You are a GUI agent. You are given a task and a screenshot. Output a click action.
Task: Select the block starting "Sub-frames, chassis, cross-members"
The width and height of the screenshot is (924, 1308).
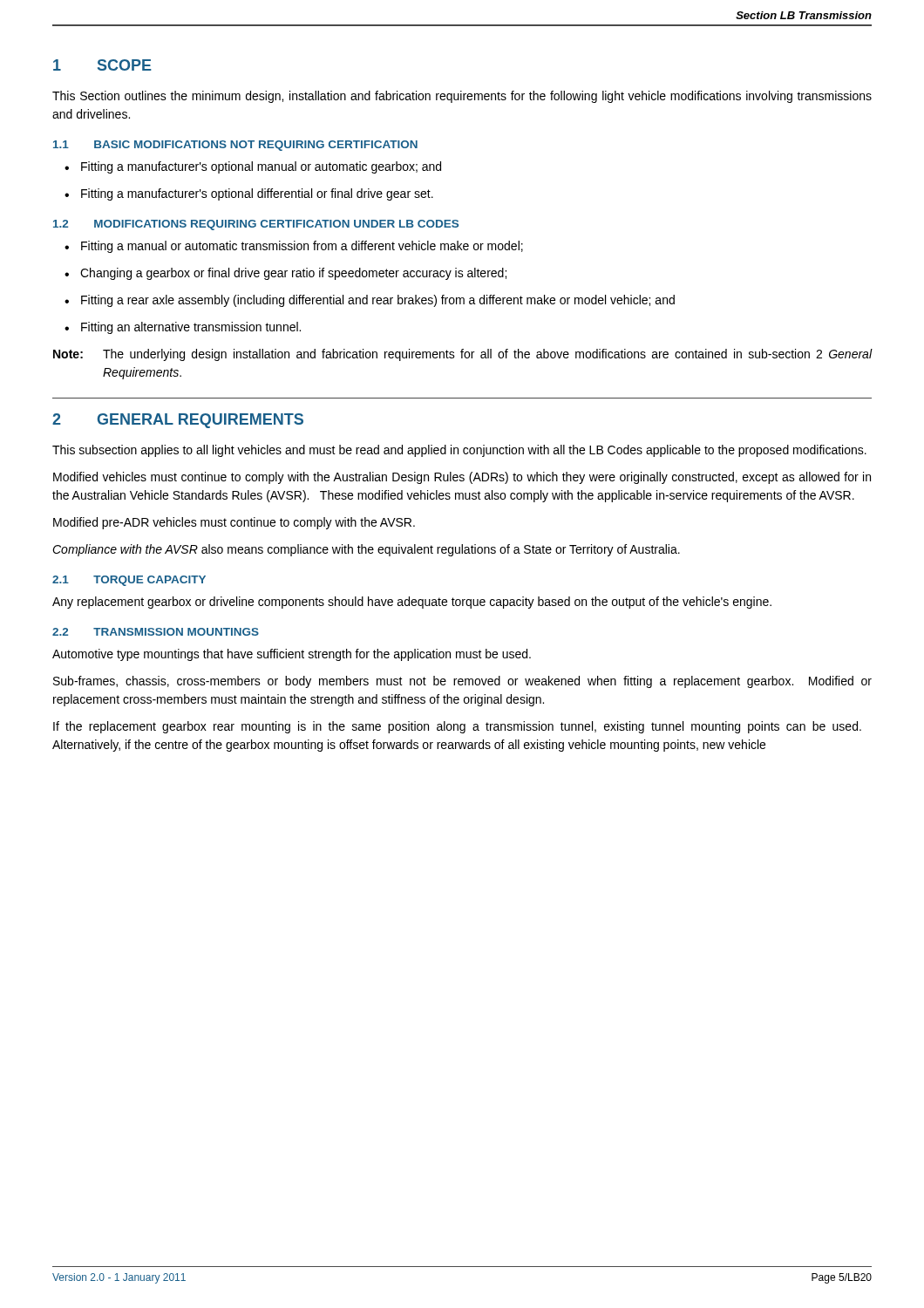pos(462,691)
